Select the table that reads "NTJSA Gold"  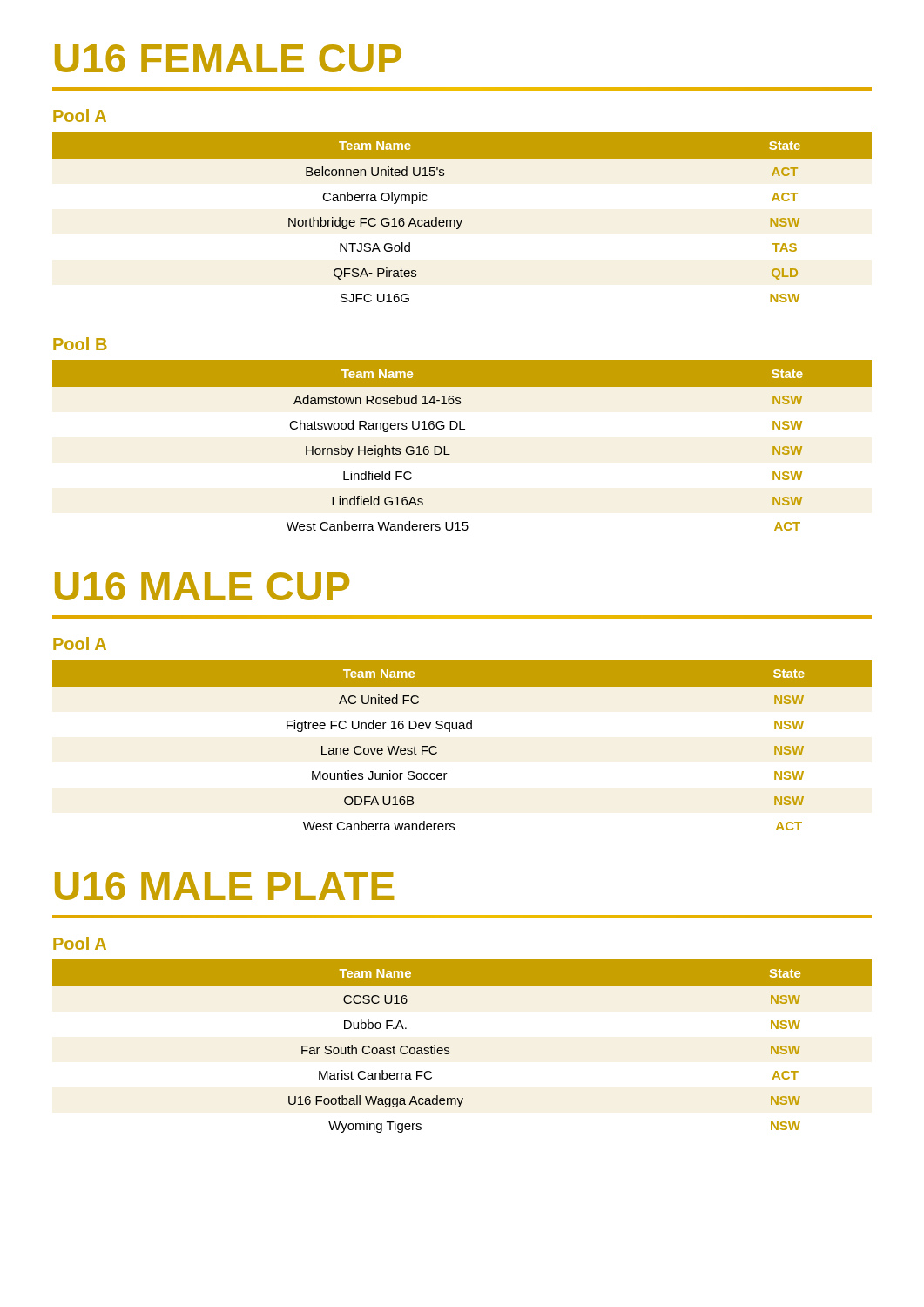[462, 221]
